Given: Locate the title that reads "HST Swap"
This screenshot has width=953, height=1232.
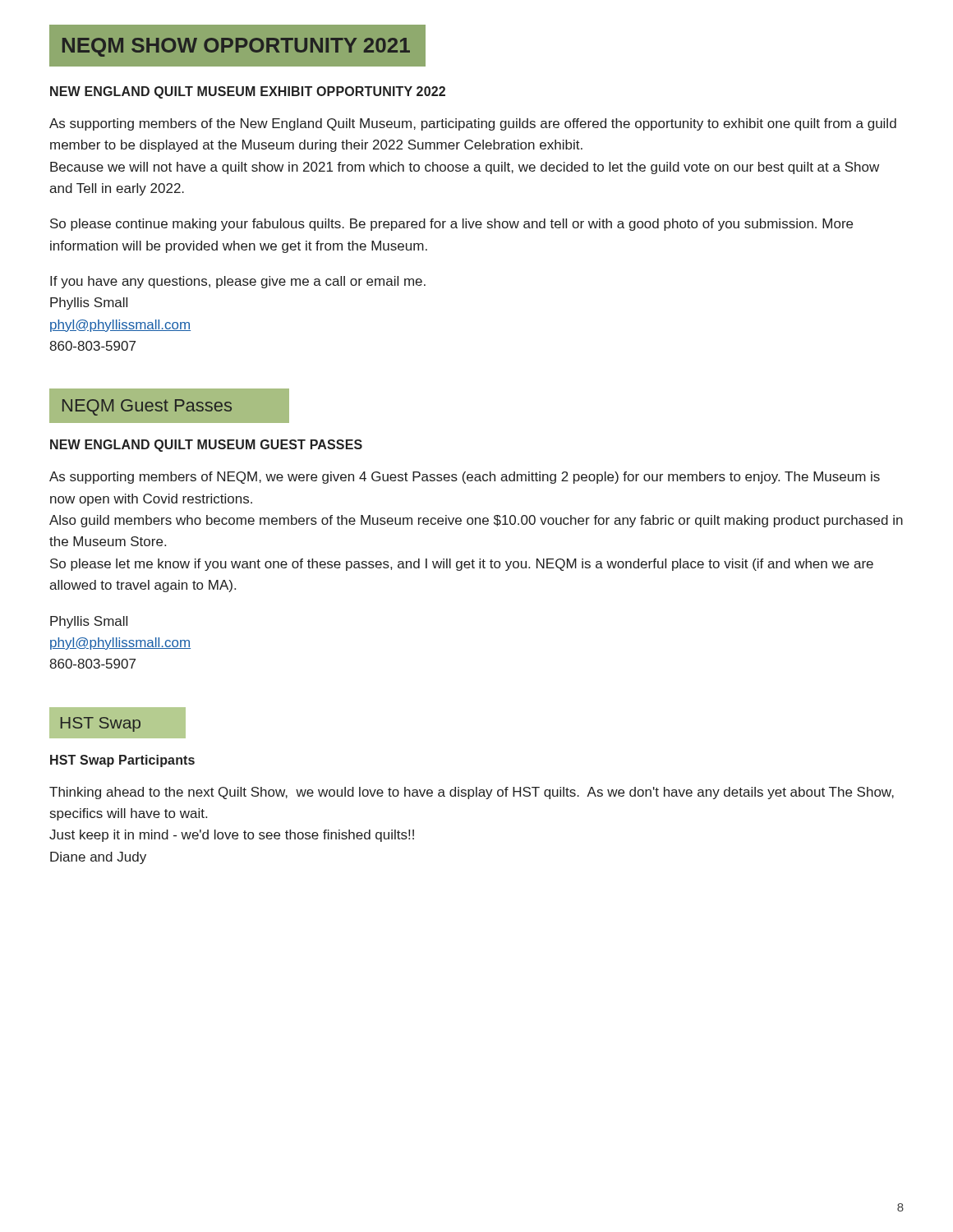Looking at the screenshot, I should [117, 722].
